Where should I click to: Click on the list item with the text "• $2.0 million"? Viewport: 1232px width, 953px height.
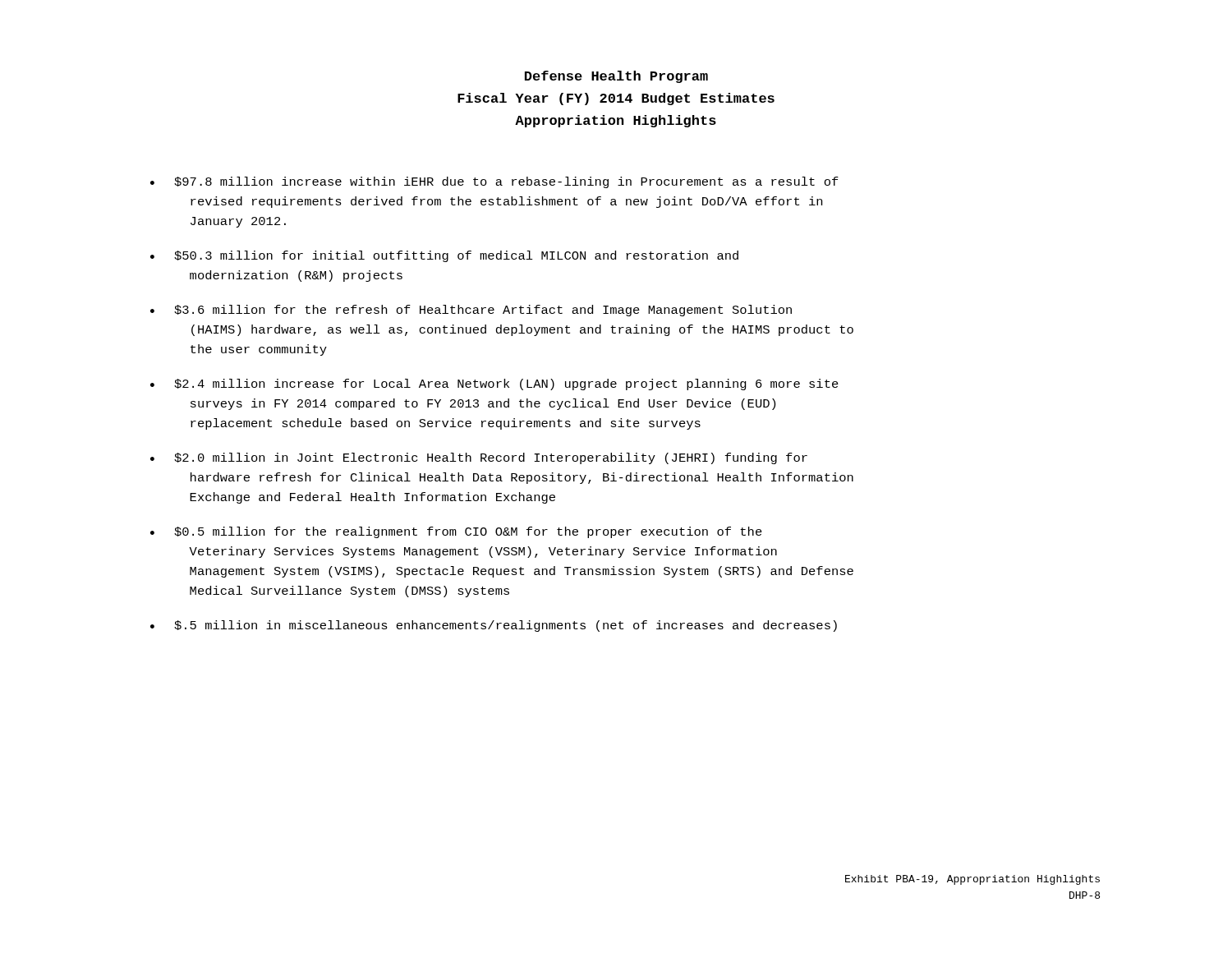pyautogui.click(x=624, y=478)
